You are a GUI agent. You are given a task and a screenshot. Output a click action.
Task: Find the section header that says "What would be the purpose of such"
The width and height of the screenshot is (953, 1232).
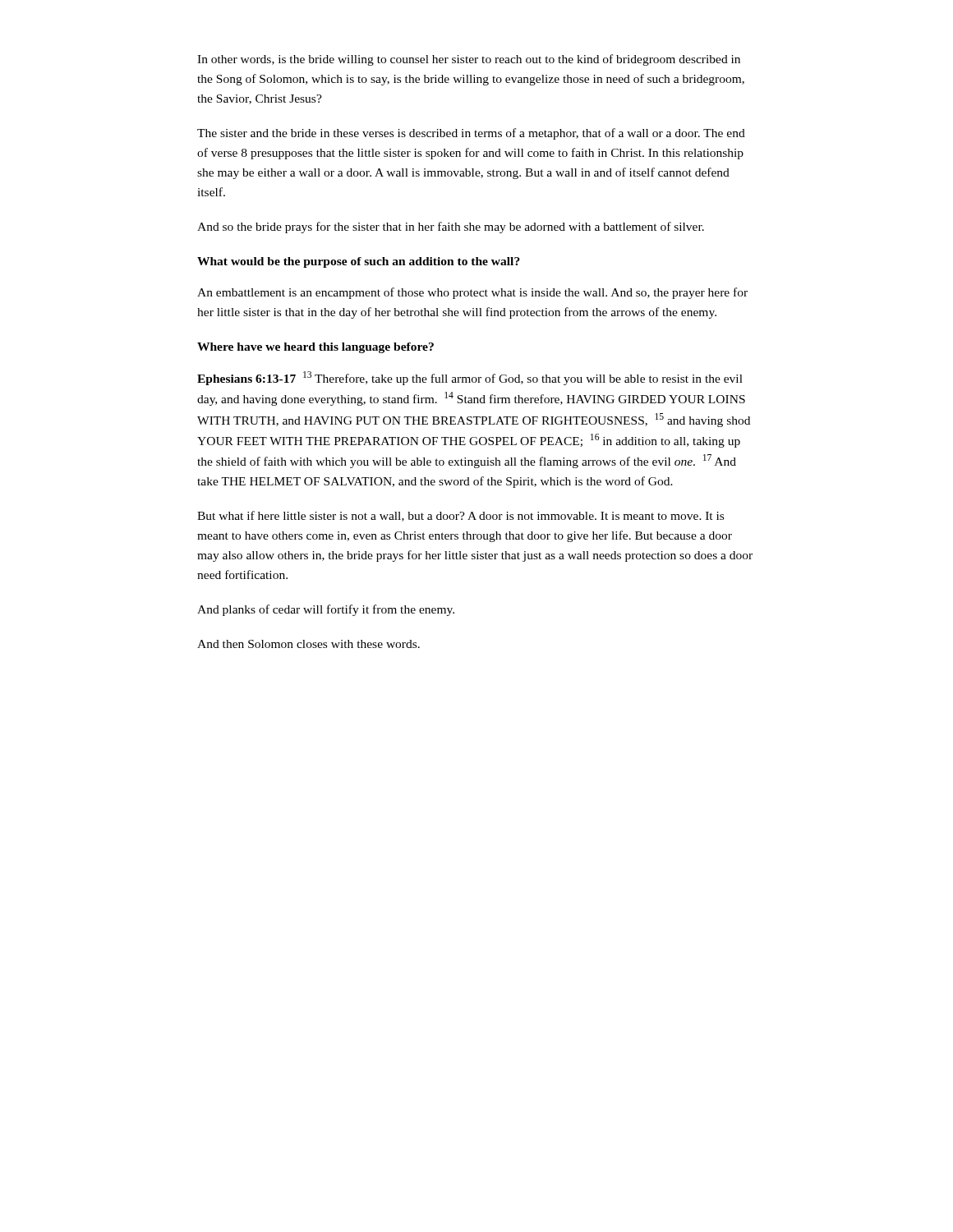pyautogui.click(x=359, y=261)
